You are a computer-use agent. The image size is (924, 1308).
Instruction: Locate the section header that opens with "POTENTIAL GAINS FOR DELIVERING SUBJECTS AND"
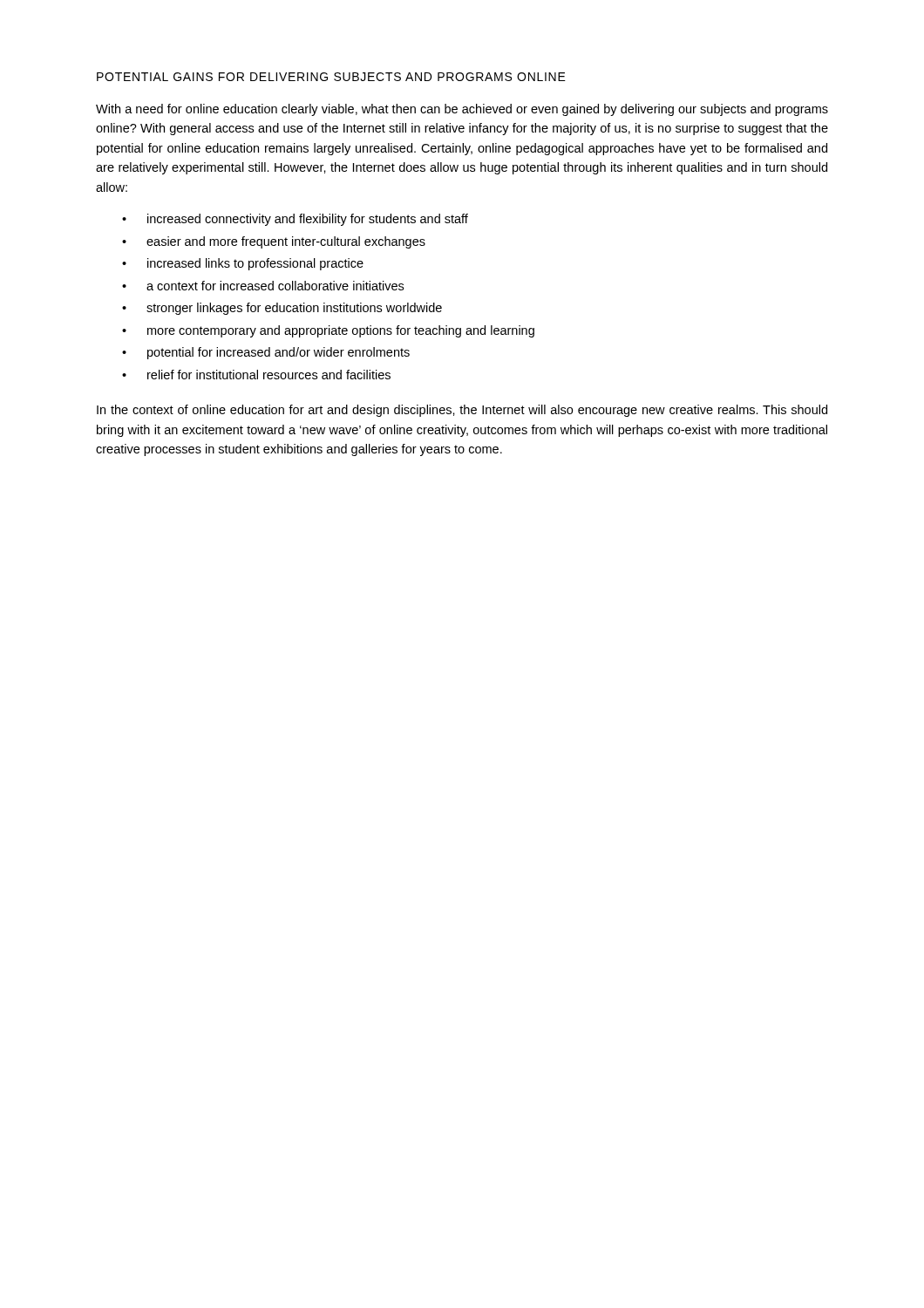tap(331, 77)
